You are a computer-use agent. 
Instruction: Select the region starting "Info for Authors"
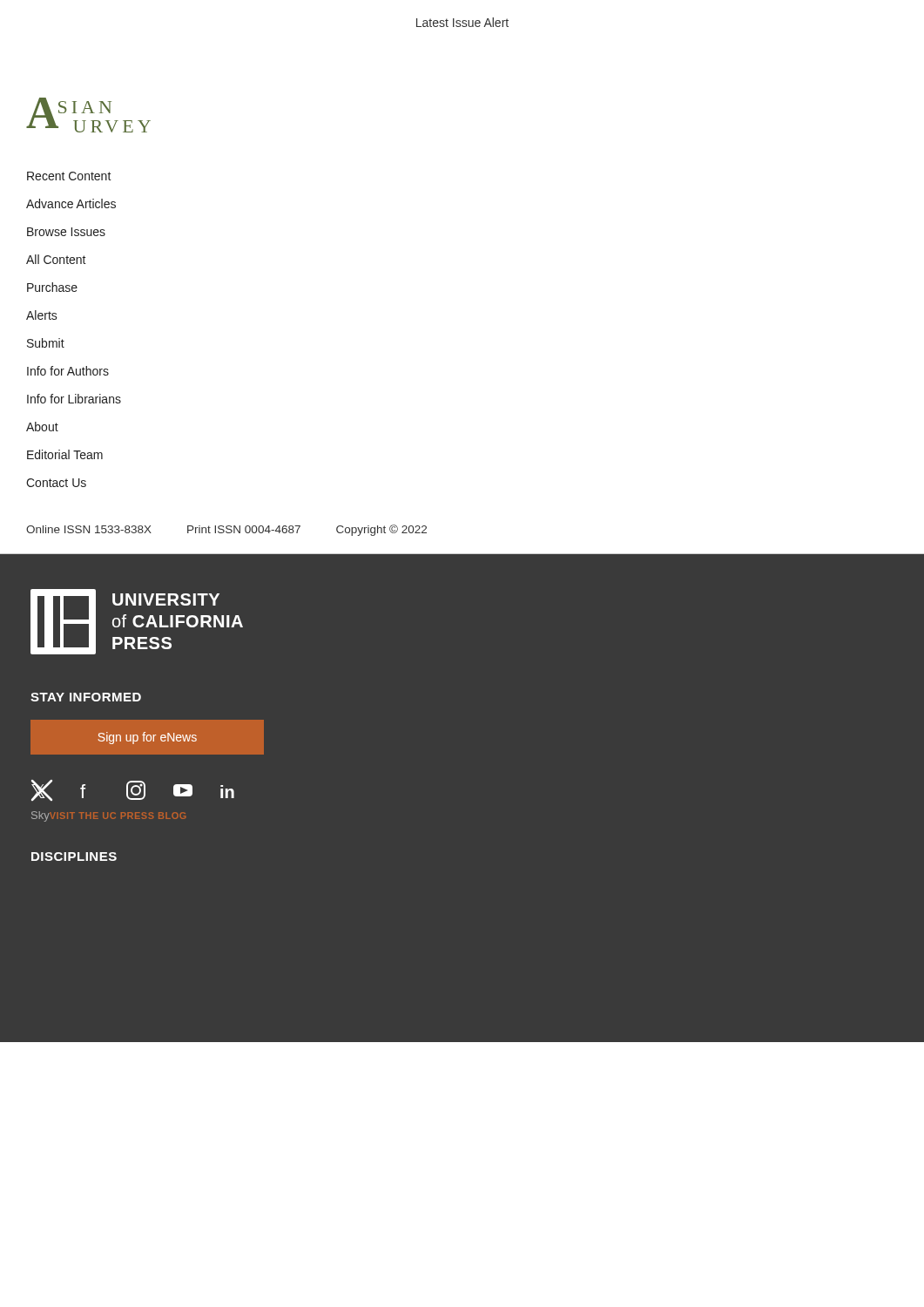(x=67, y=371)
